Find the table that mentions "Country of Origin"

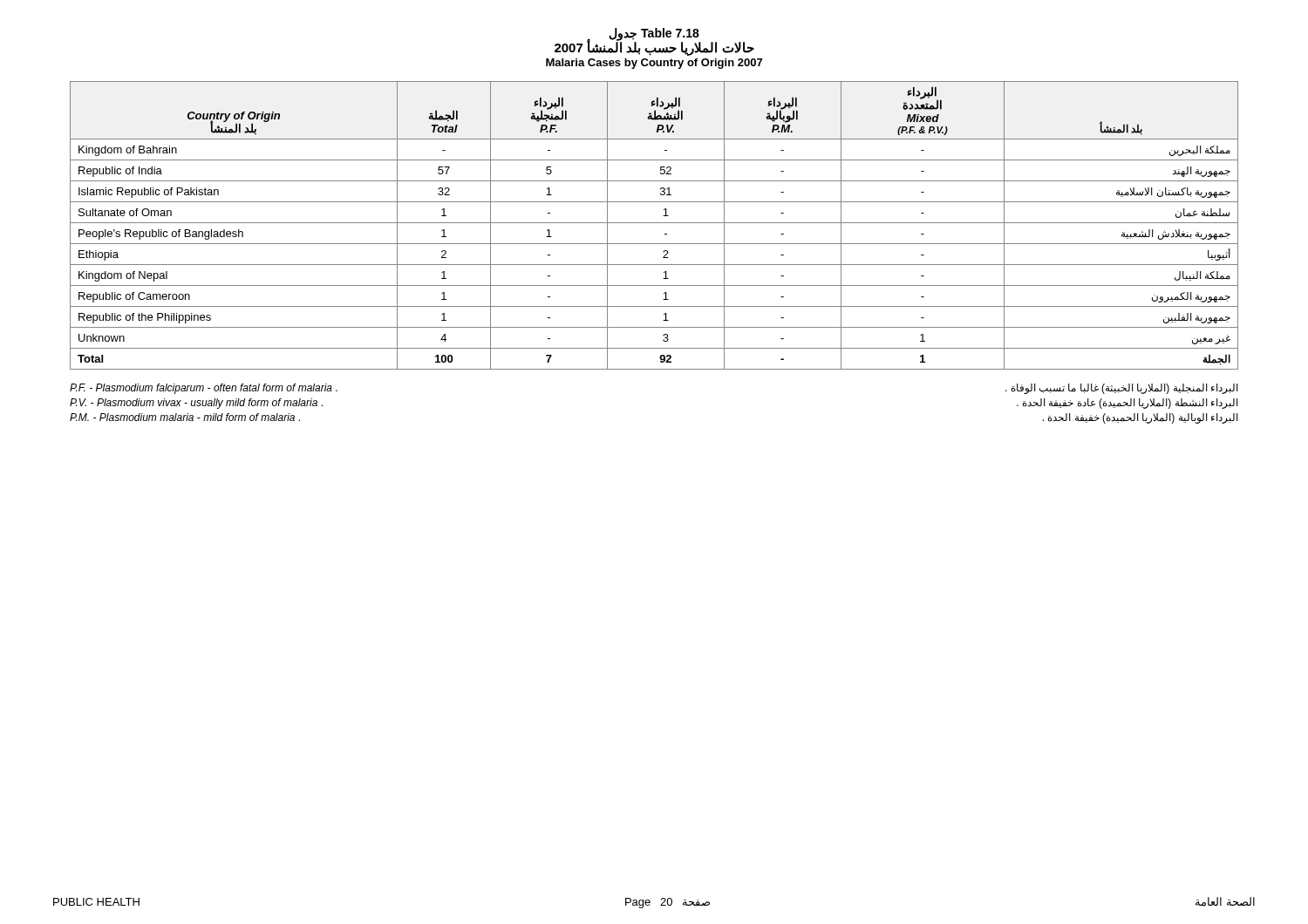(x=654, y=225)
